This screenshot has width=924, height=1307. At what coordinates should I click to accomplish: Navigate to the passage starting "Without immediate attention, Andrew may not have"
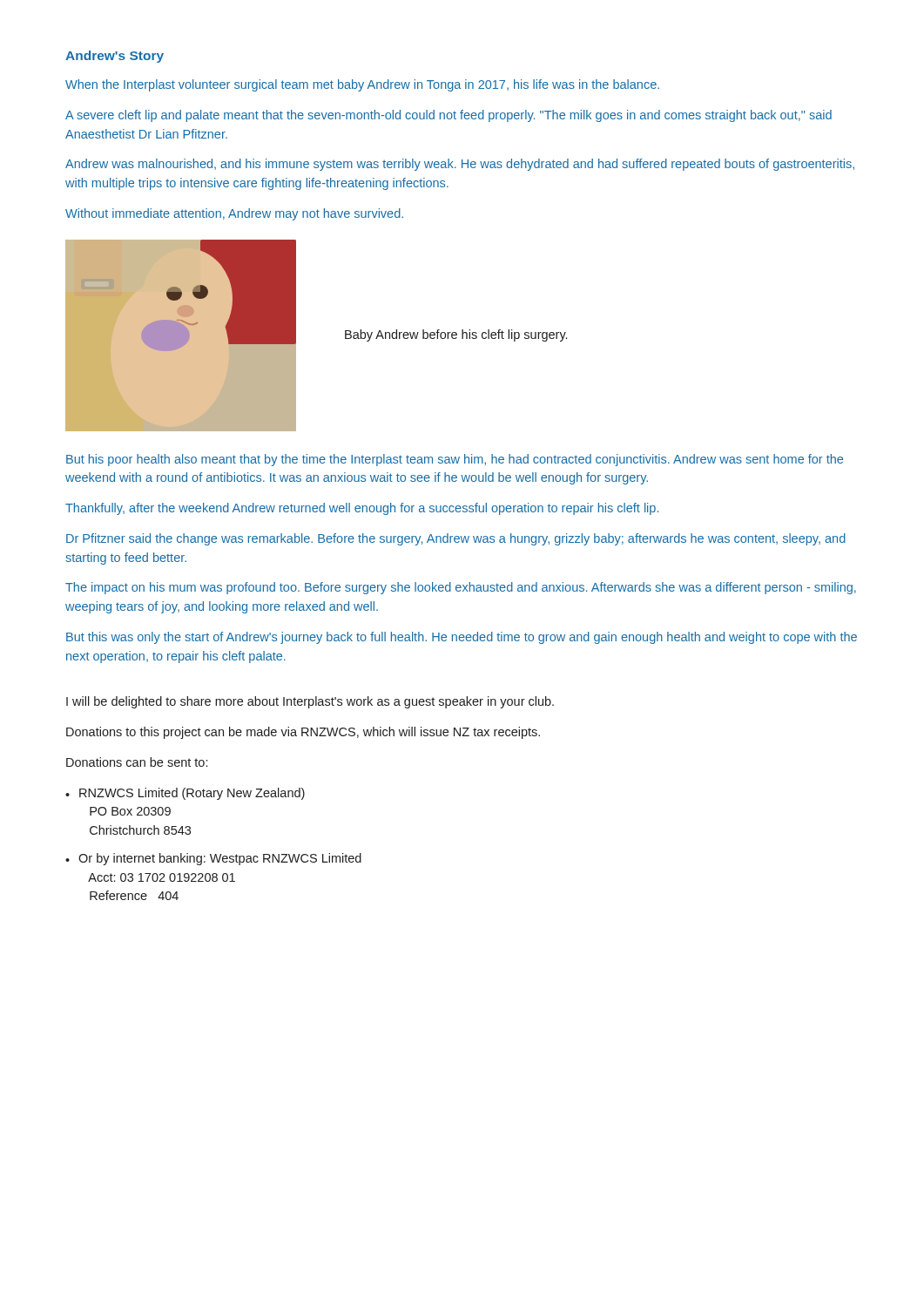235,213
